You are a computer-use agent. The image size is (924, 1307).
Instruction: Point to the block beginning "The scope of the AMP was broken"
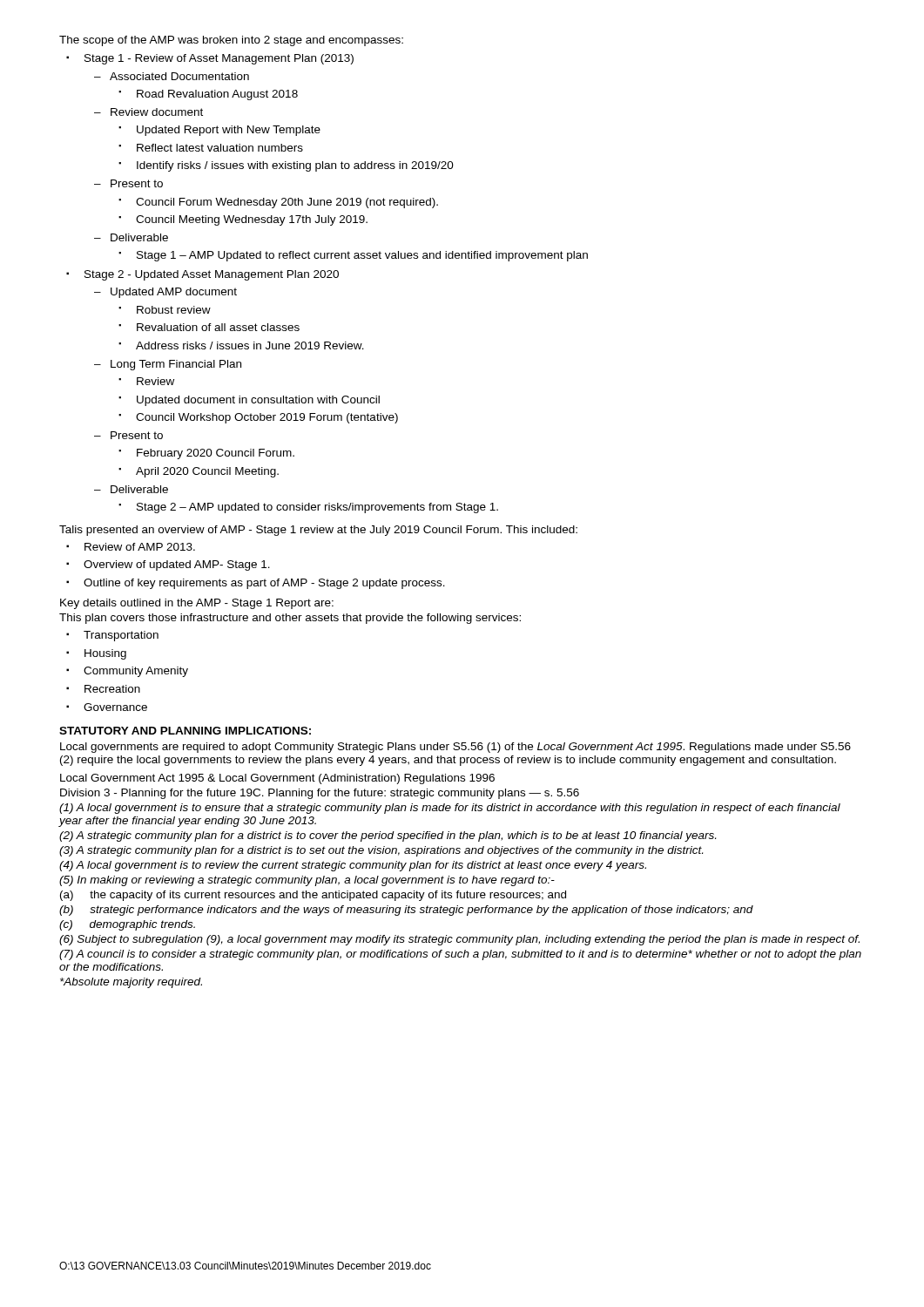(x=232, y=40)
